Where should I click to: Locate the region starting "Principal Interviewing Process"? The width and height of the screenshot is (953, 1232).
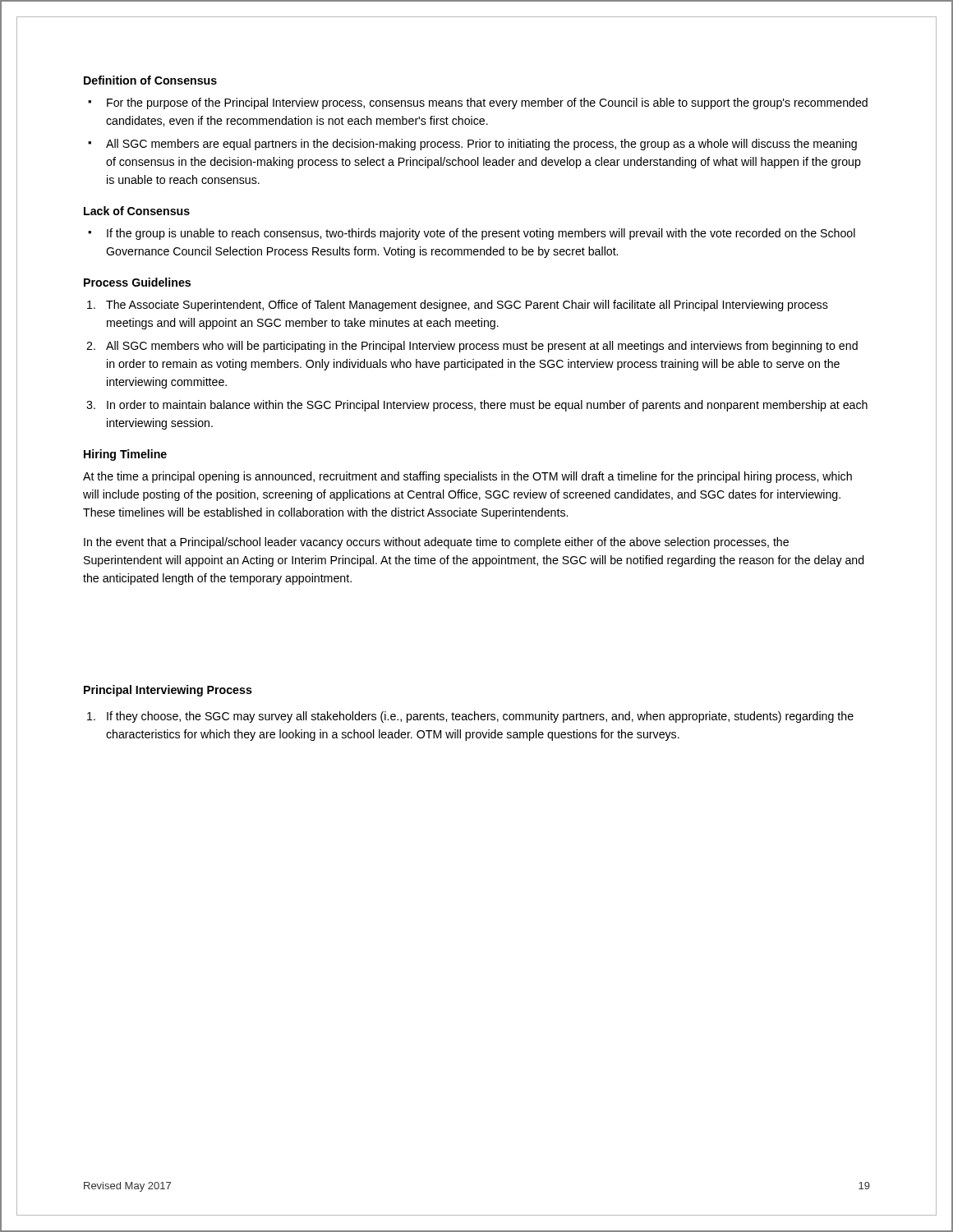coord(168,690)
